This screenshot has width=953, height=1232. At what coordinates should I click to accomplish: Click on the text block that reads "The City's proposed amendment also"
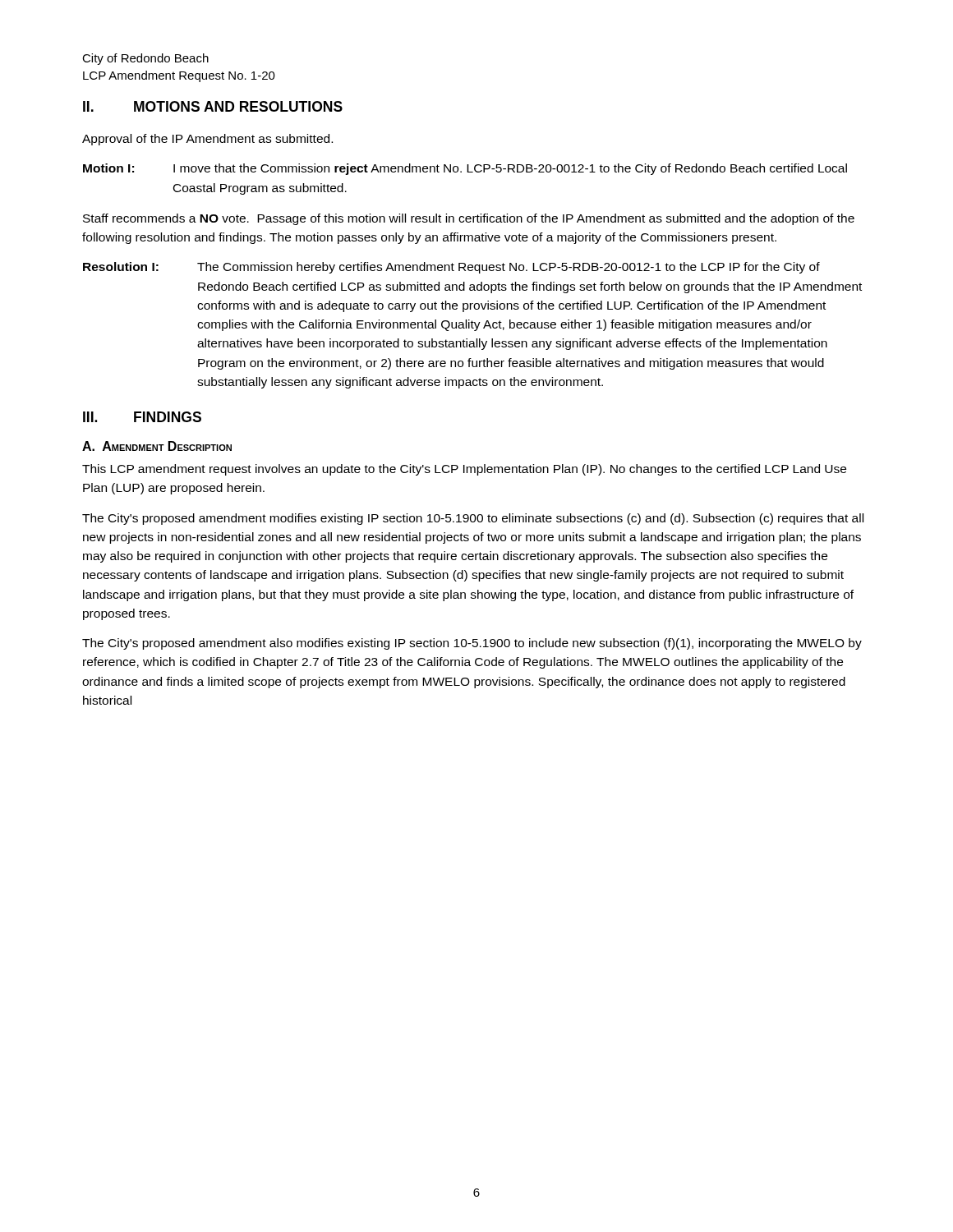point(476,671)
